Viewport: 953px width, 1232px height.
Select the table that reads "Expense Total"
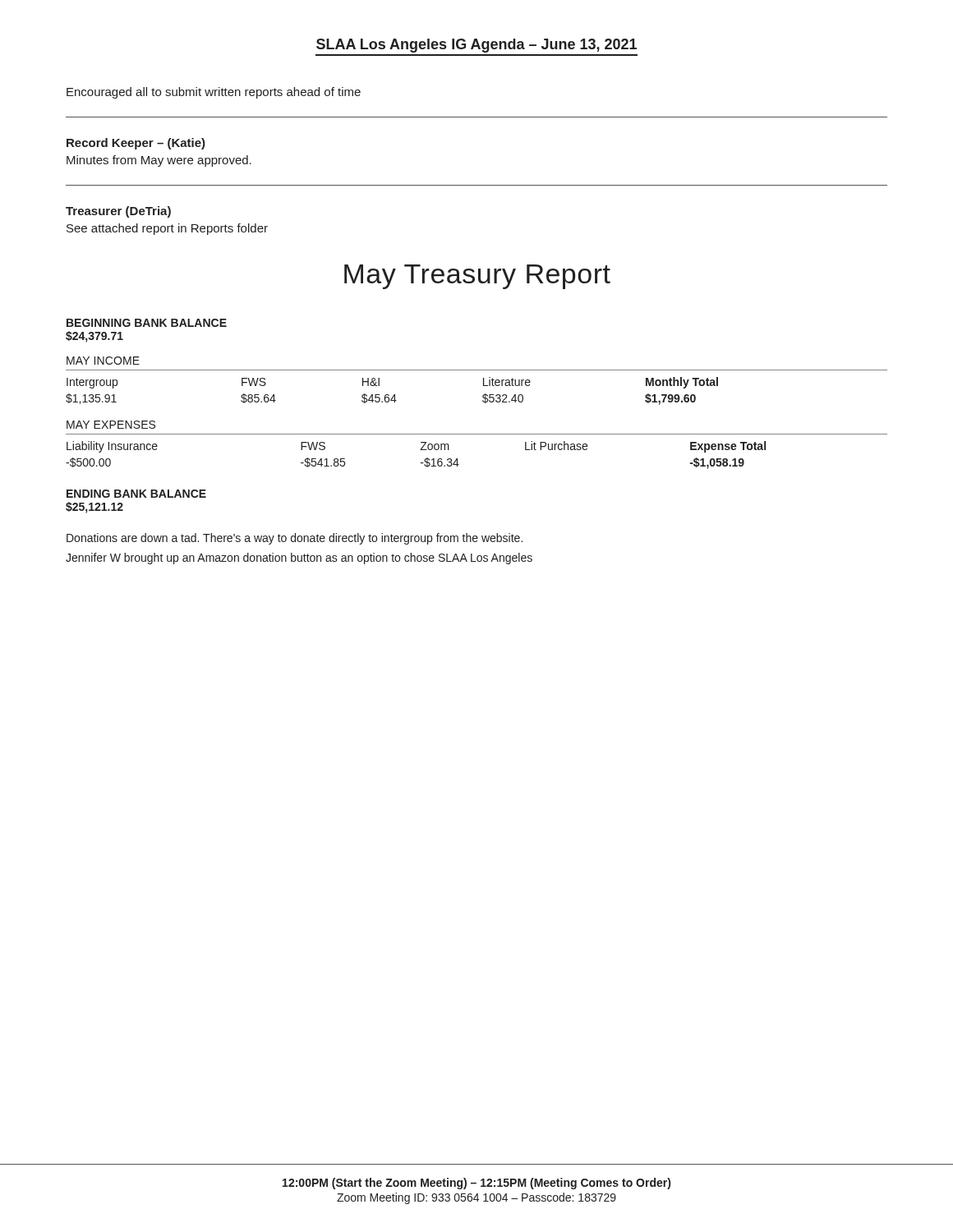(476, 446)
